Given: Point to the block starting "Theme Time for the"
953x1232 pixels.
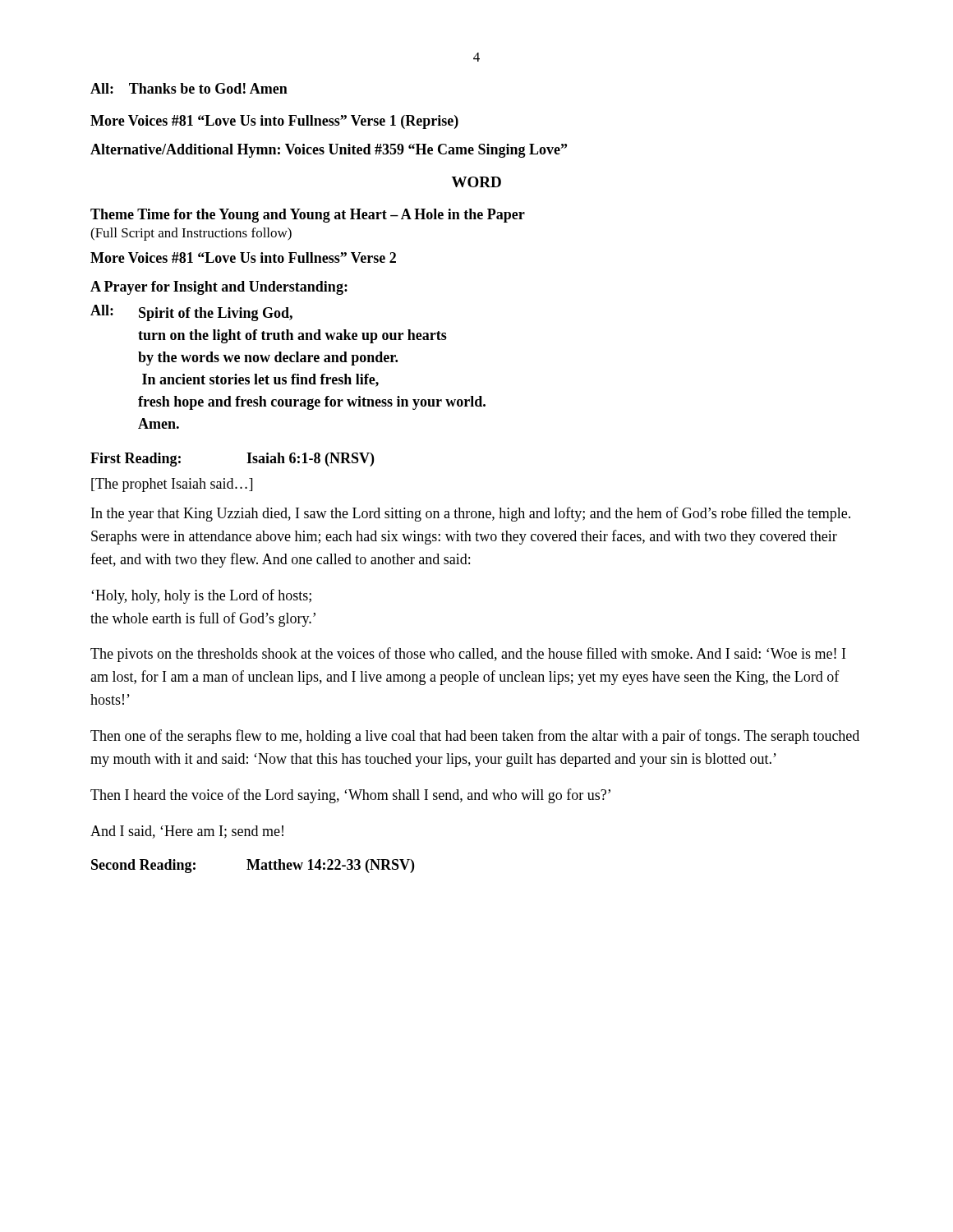Looking at the screenshot, I should tap(308, 214).
